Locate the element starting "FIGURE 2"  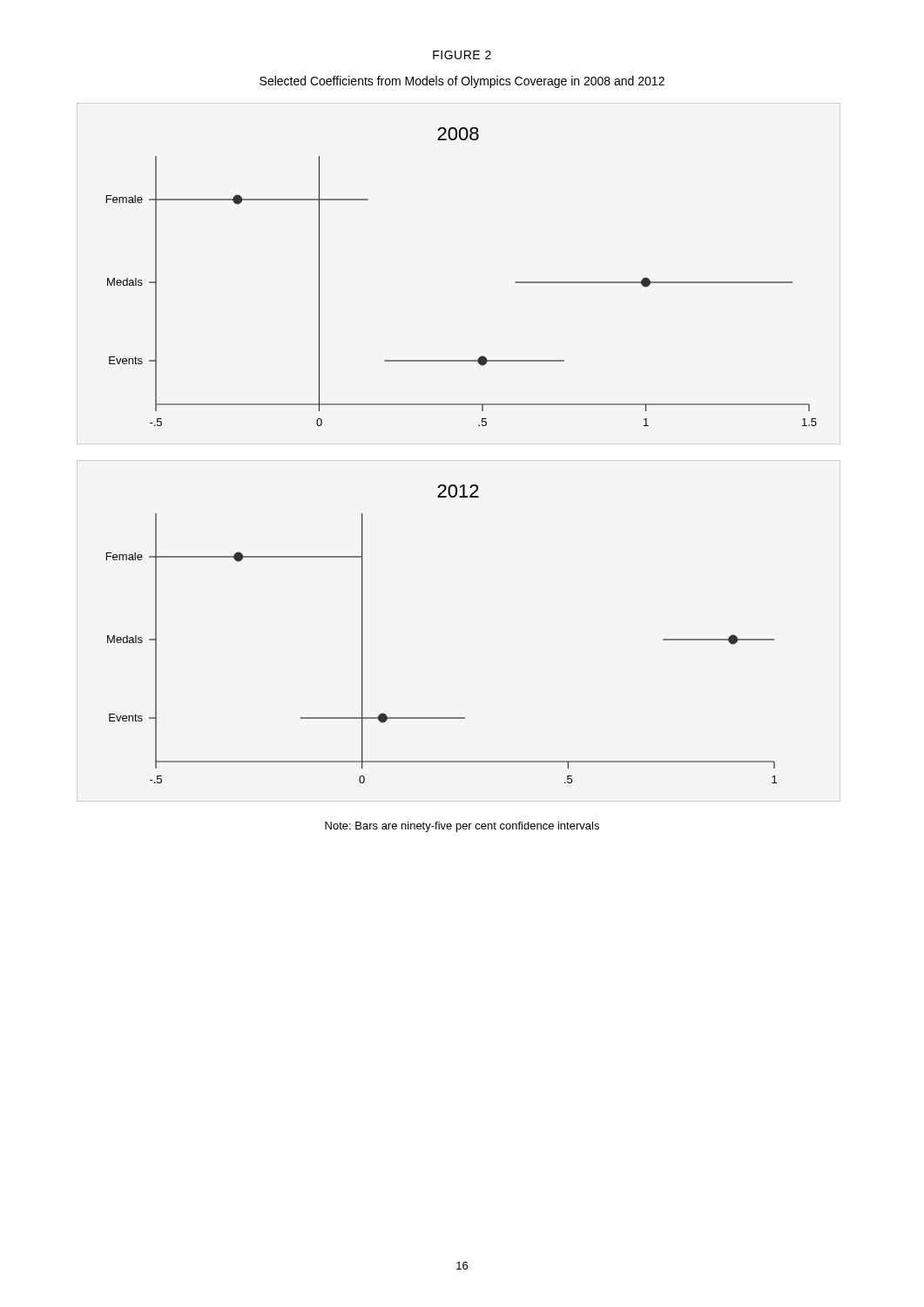(462, 55)
